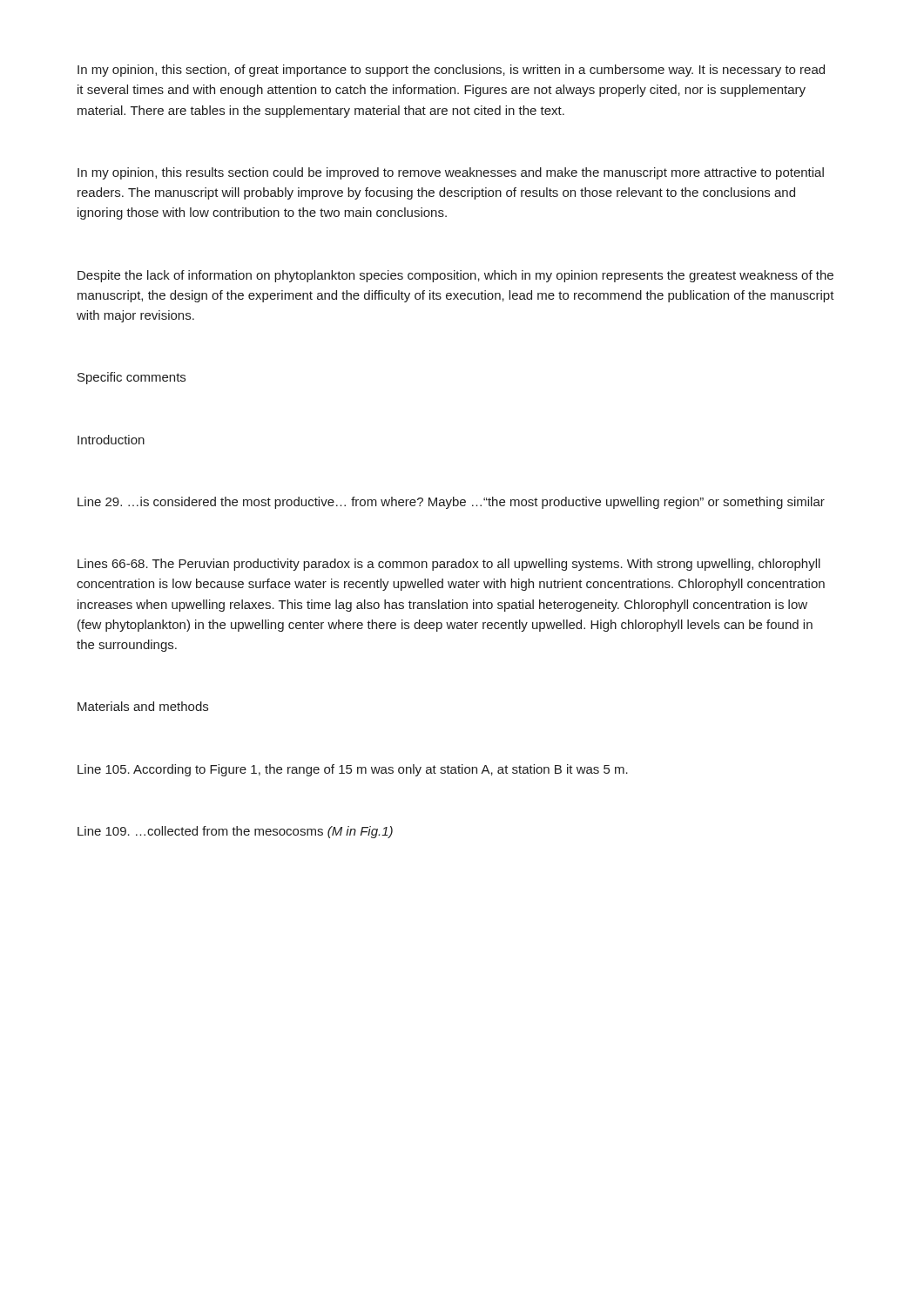924x1307 pixels.
Task: Click on the text block starting "Specific comments"
Action: click(x=131, y=377)
